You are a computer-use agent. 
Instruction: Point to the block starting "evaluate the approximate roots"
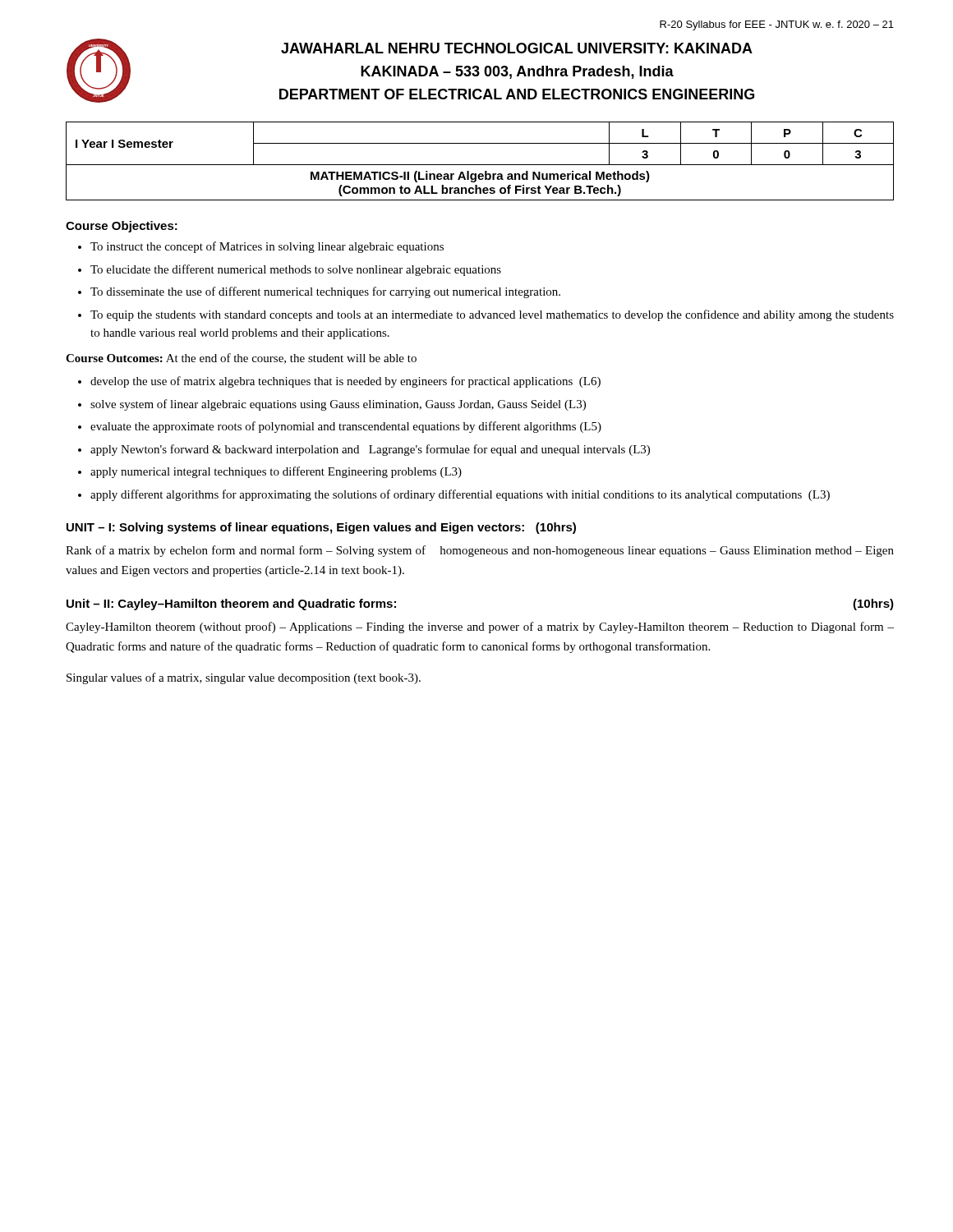click(492, 427)
